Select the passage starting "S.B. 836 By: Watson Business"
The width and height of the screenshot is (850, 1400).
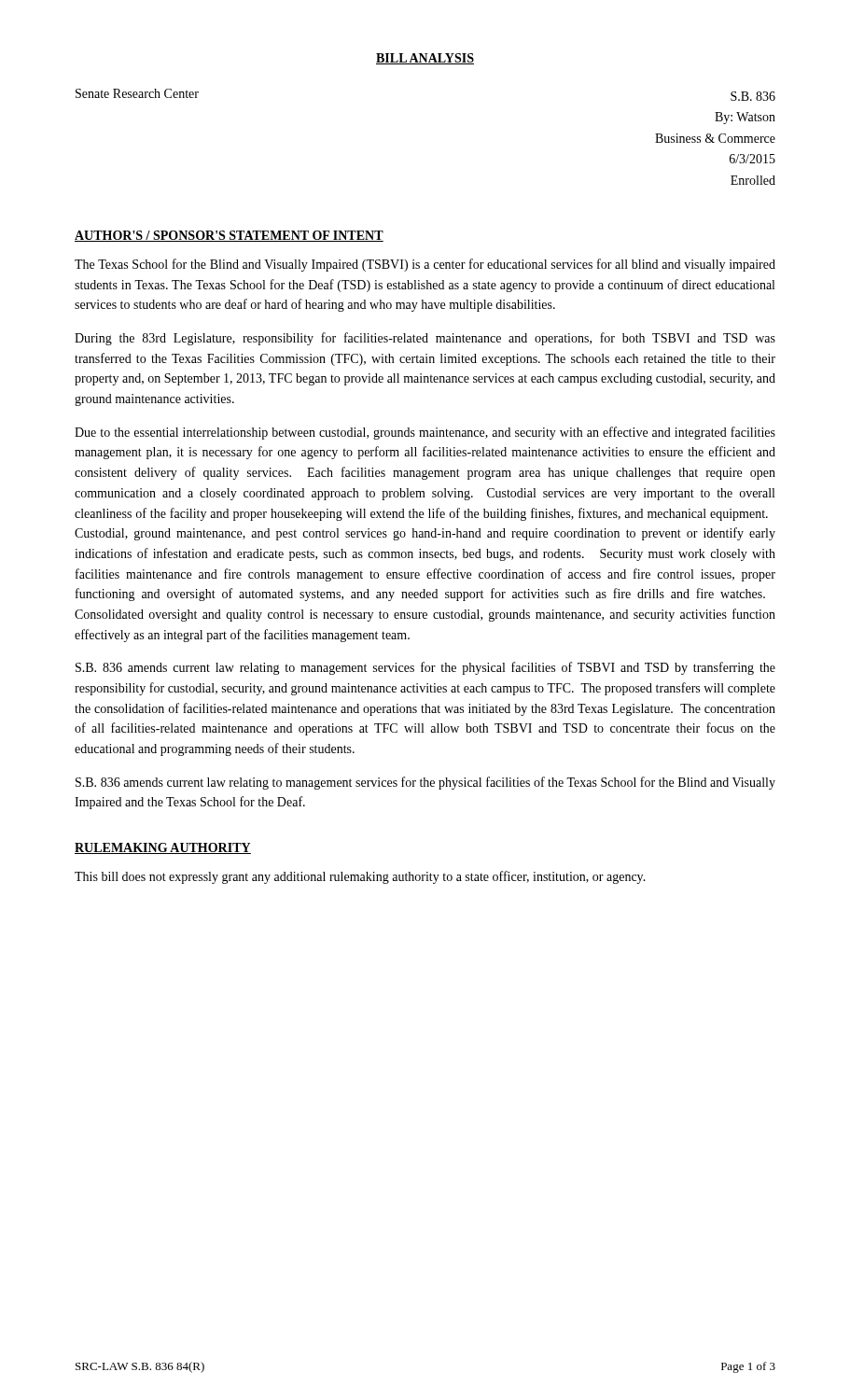click(x=715, y=138)
